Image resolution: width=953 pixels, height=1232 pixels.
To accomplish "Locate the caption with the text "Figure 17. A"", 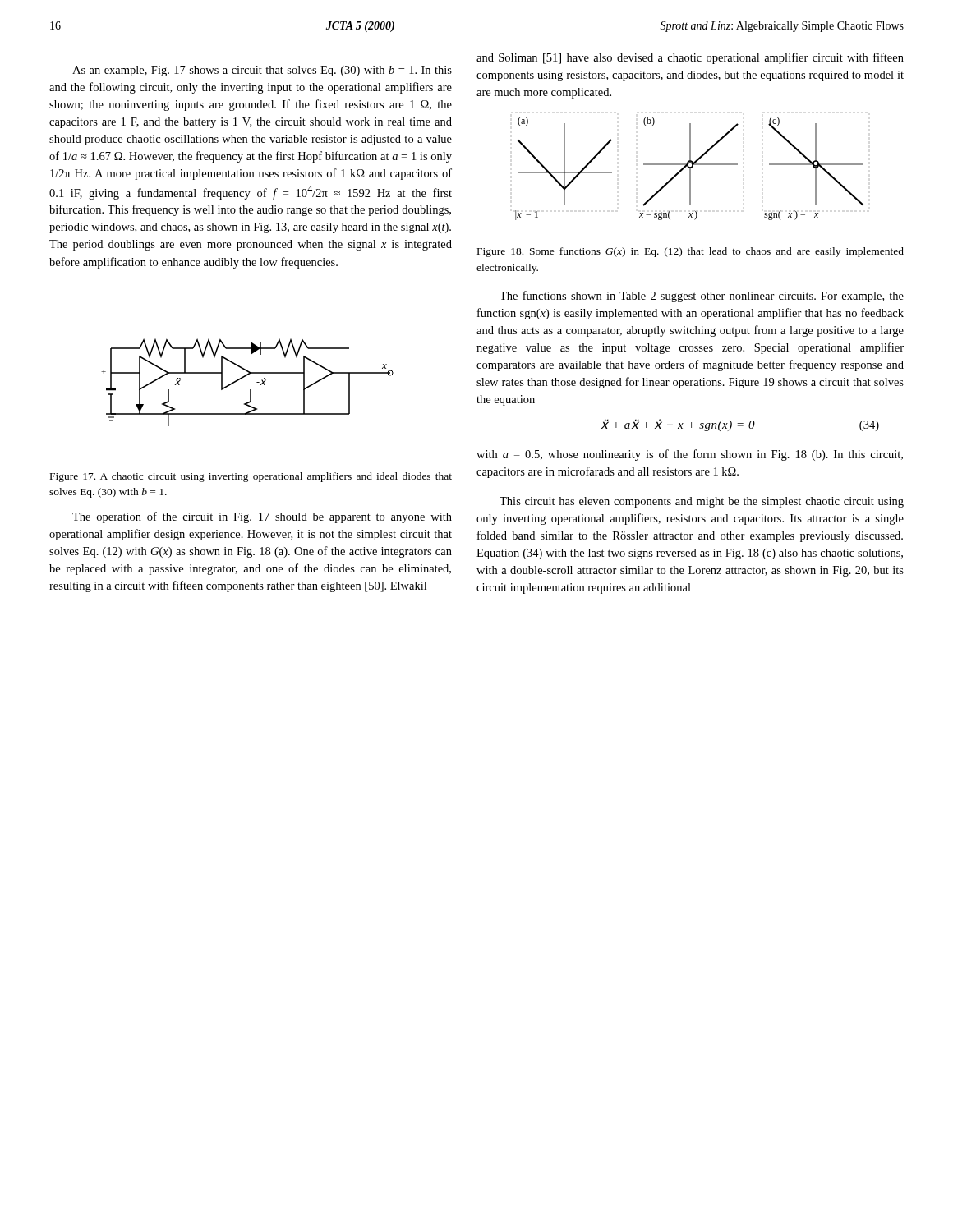I will pyautogui.click(x=251, y=484).
